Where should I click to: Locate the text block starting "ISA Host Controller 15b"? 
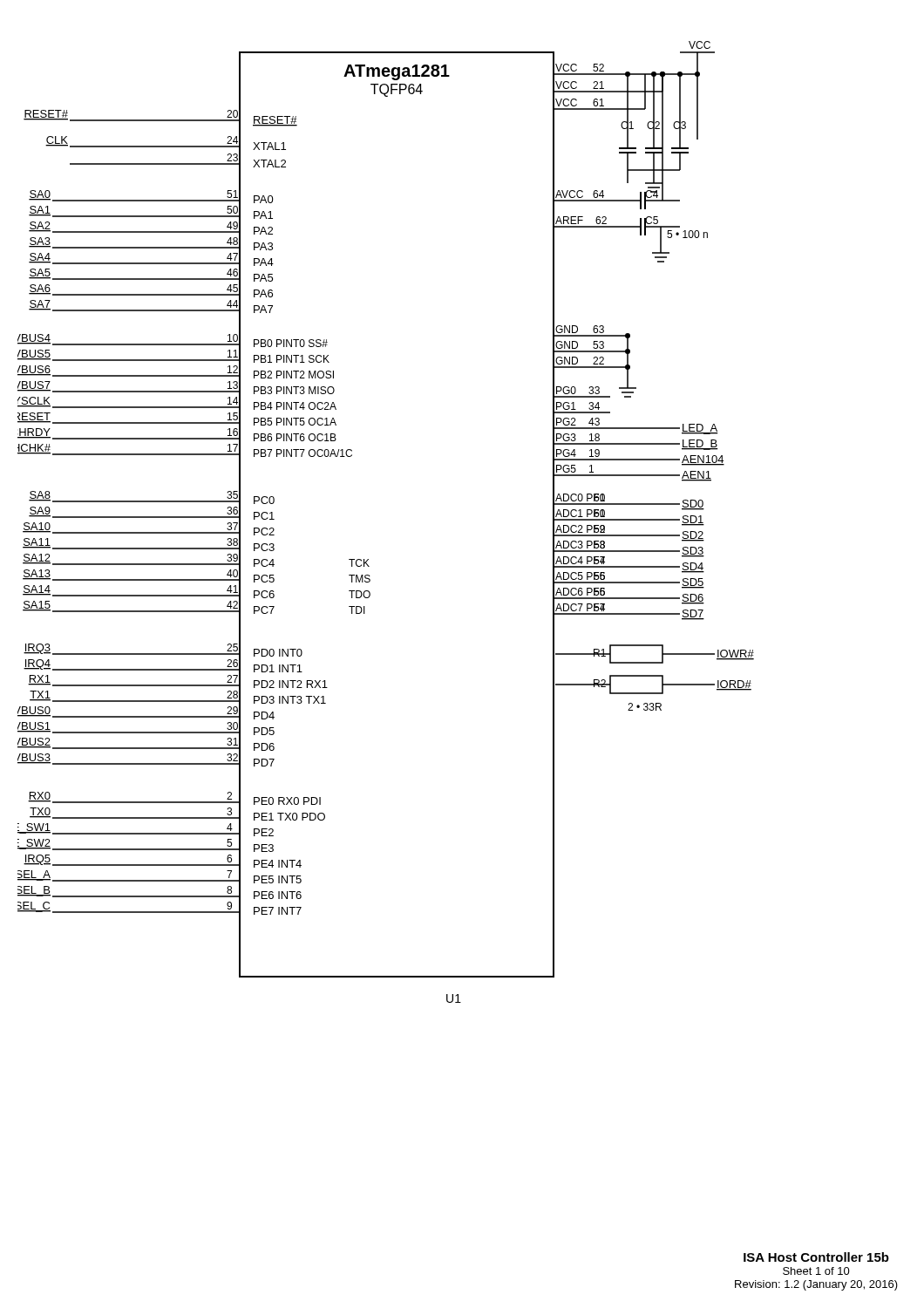click(816, 1270)
